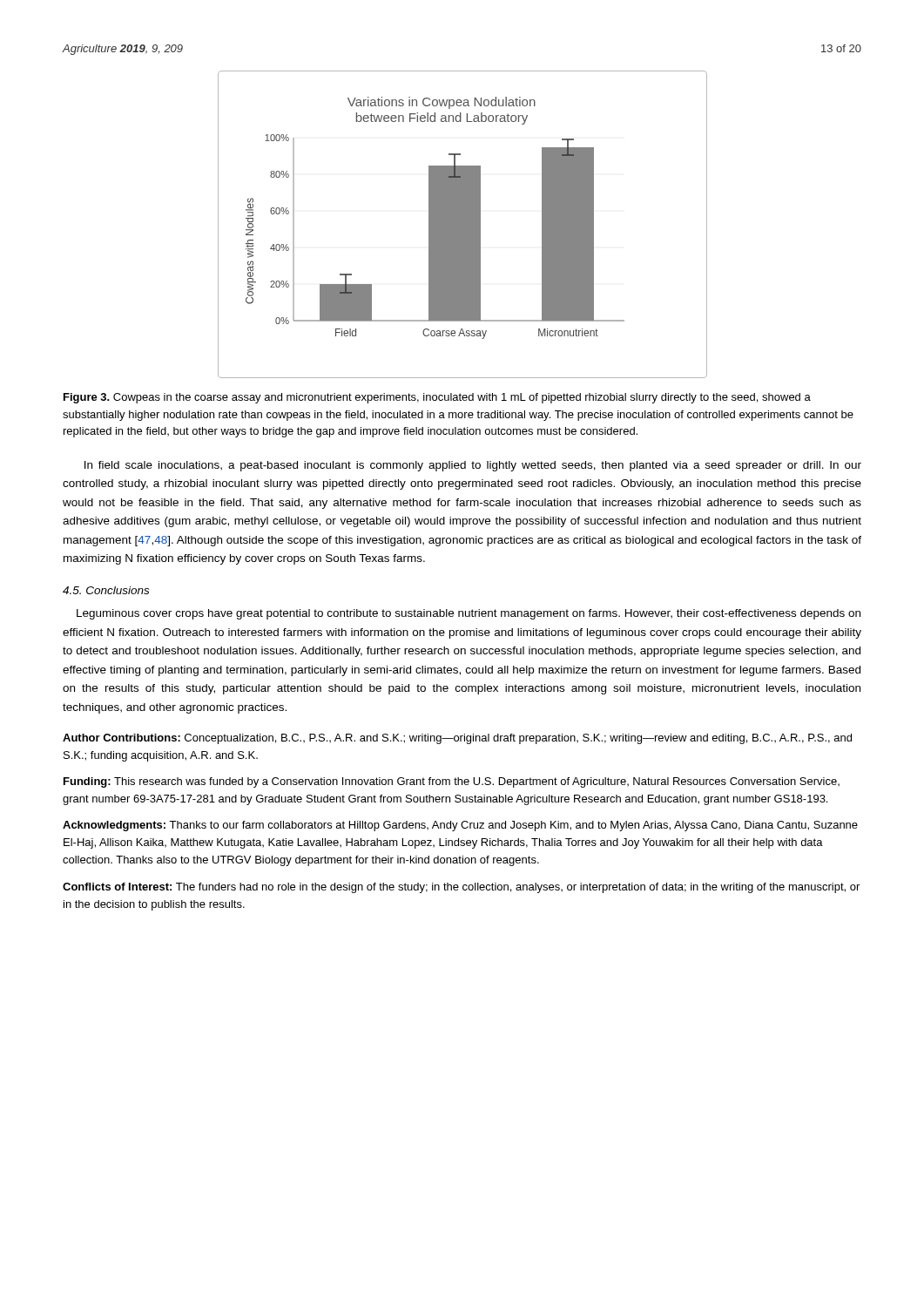Click the passage that begins "In field scale"
Screen dimensions: 1307x924
pos(462,511)
